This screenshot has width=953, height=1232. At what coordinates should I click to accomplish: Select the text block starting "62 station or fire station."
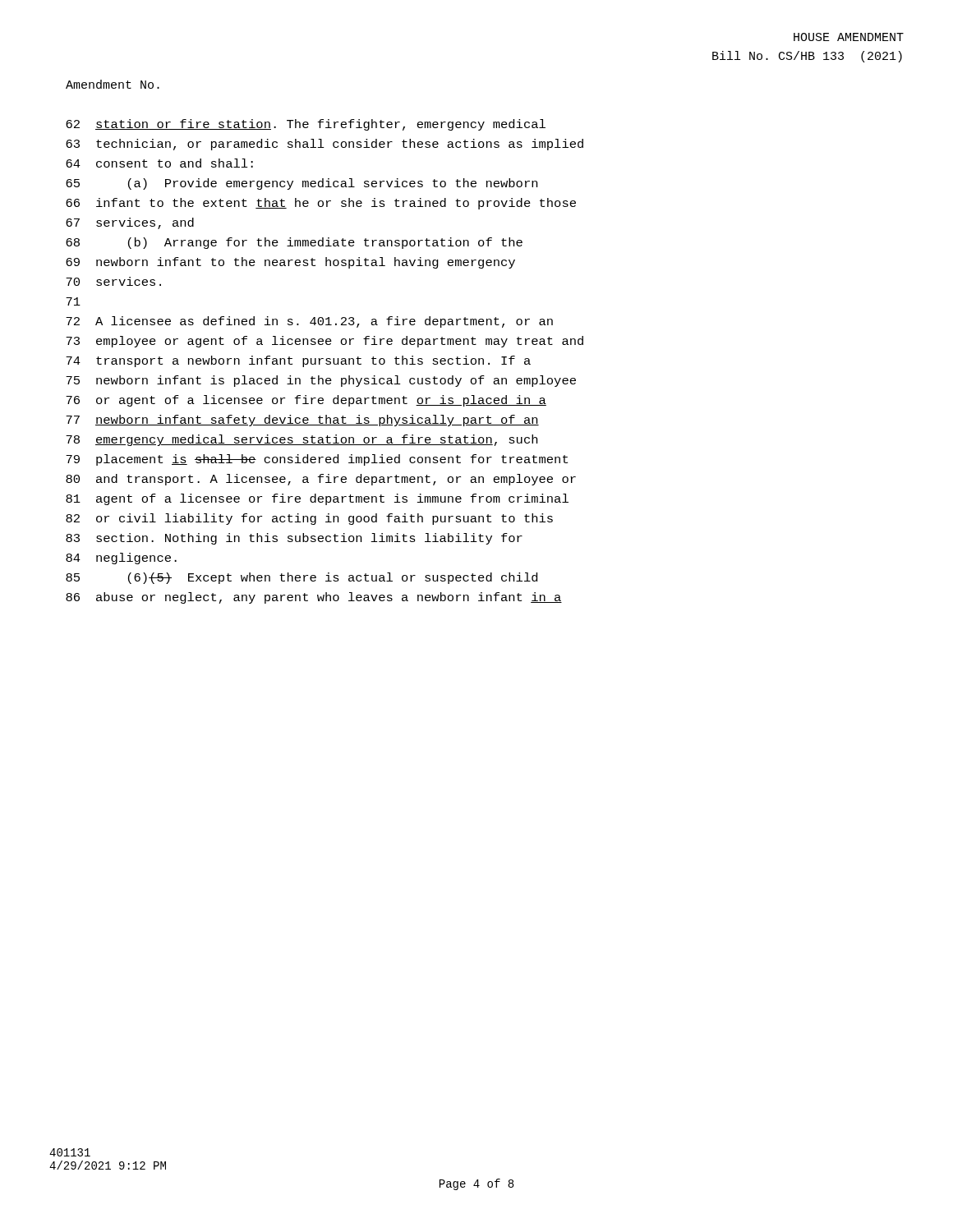476,145
